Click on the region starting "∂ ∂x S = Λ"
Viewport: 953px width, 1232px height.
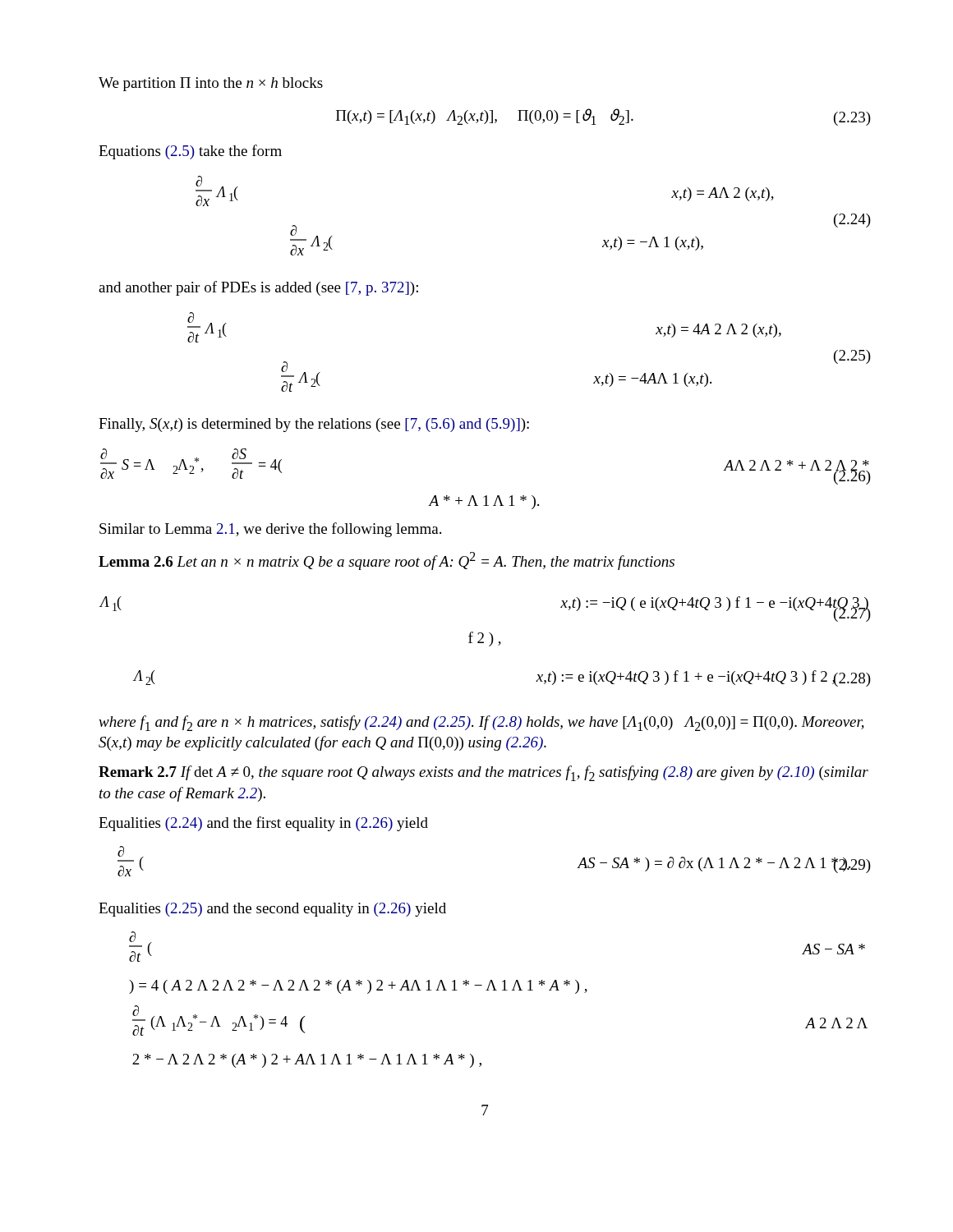[193, 467]
